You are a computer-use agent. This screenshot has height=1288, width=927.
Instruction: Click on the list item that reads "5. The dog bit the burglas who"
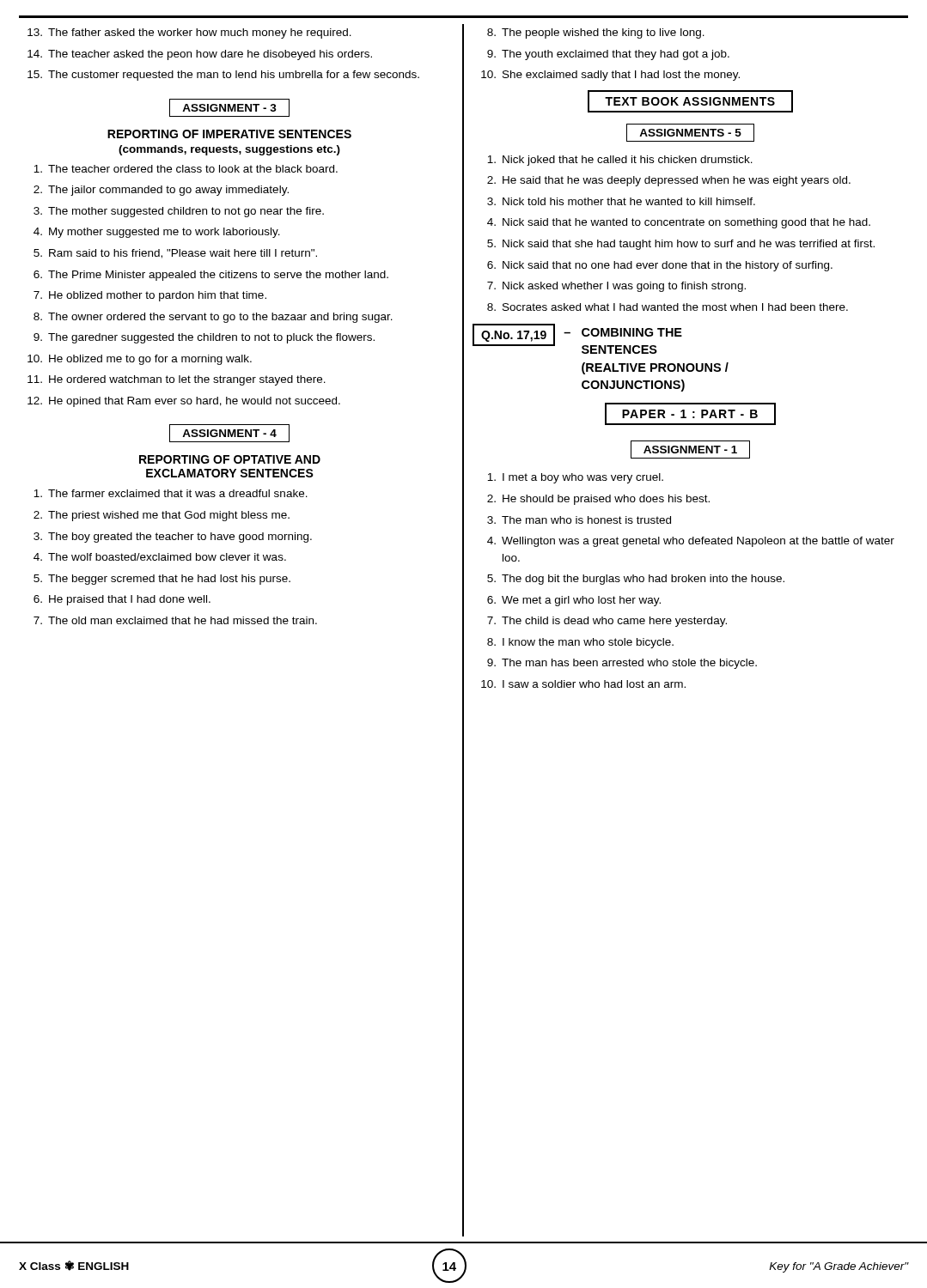pos(690,579)
